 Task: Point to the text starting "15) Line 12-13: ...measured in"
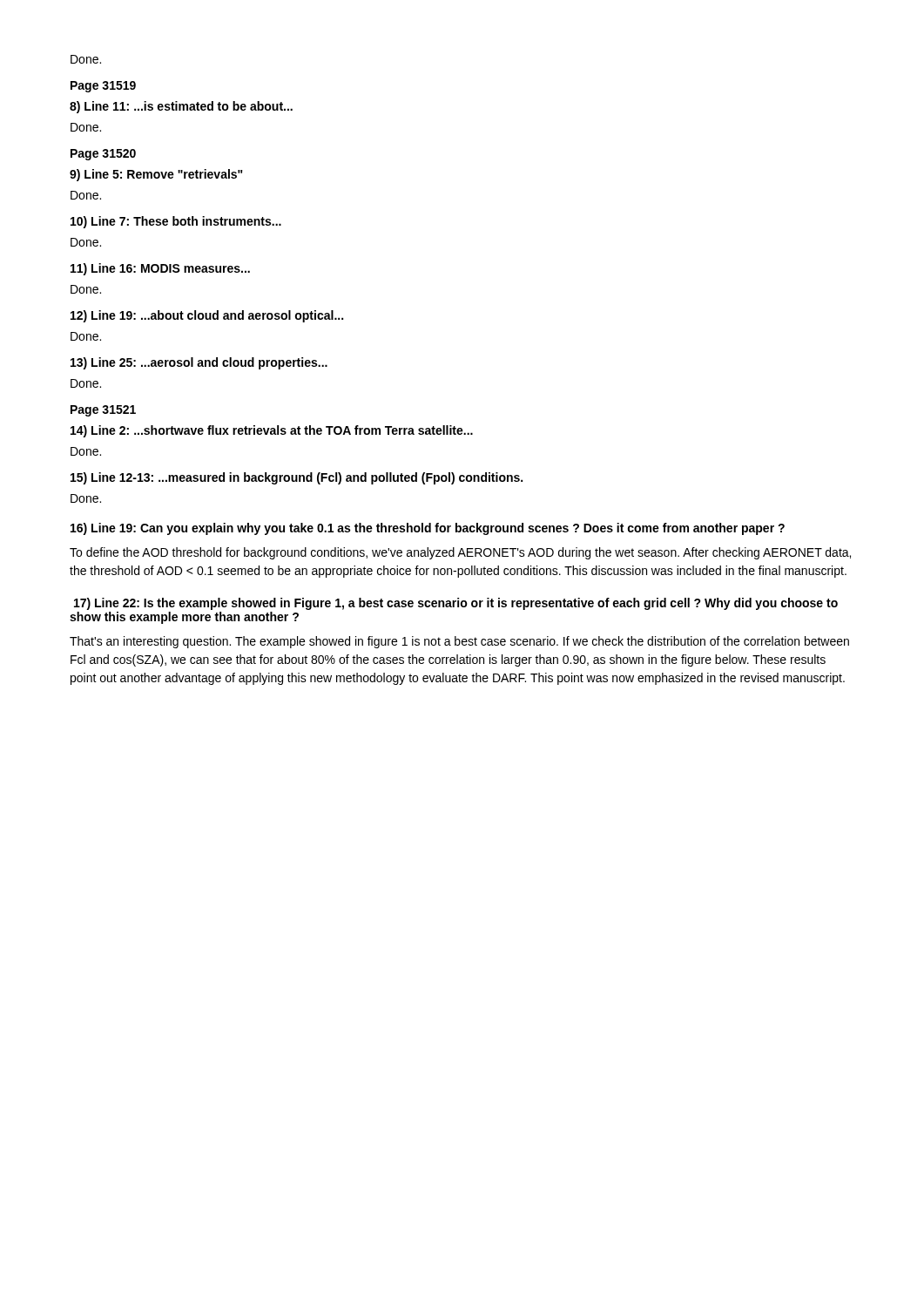297,478
